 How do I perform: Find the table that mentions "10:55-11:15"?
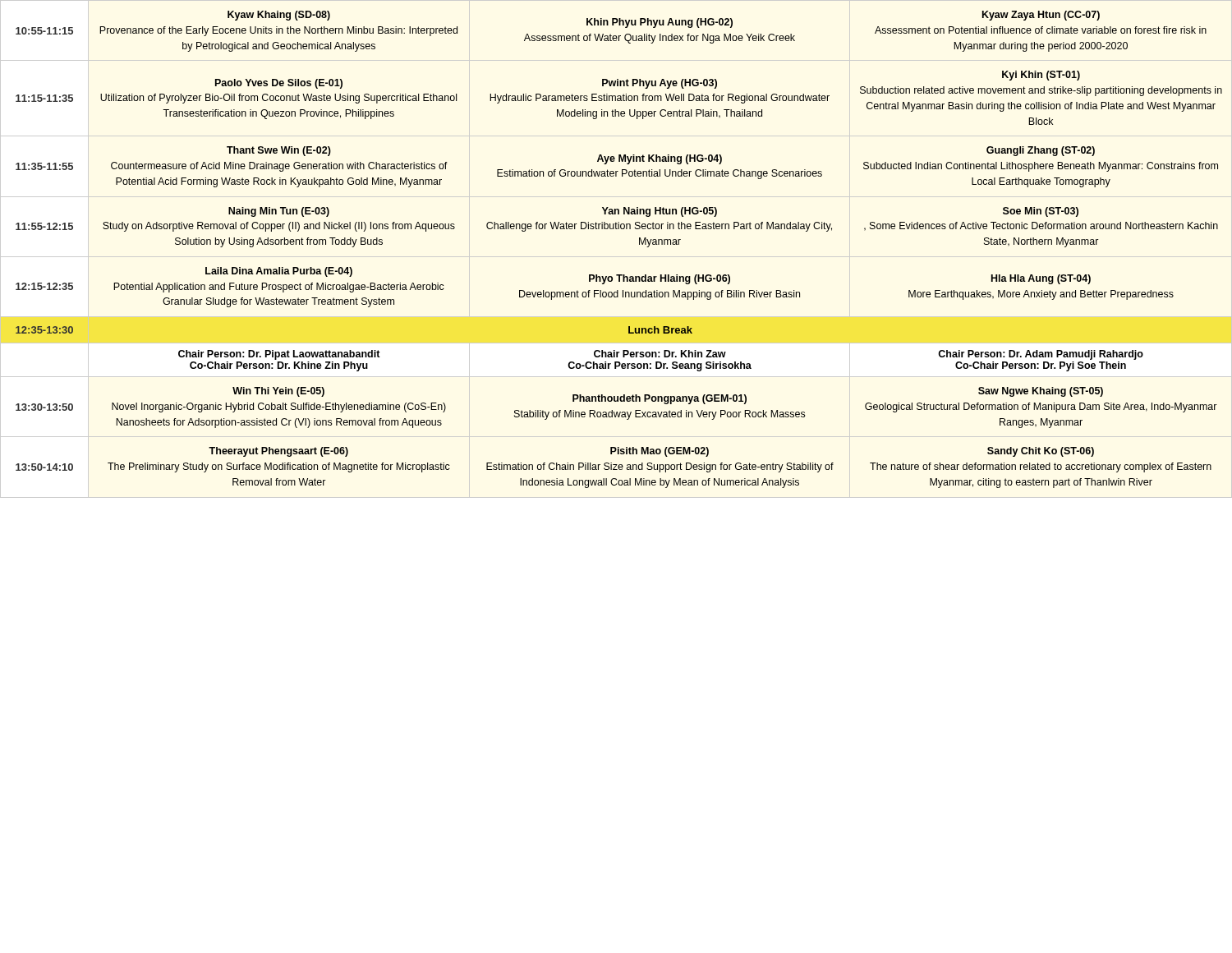(x=616, y=249)
